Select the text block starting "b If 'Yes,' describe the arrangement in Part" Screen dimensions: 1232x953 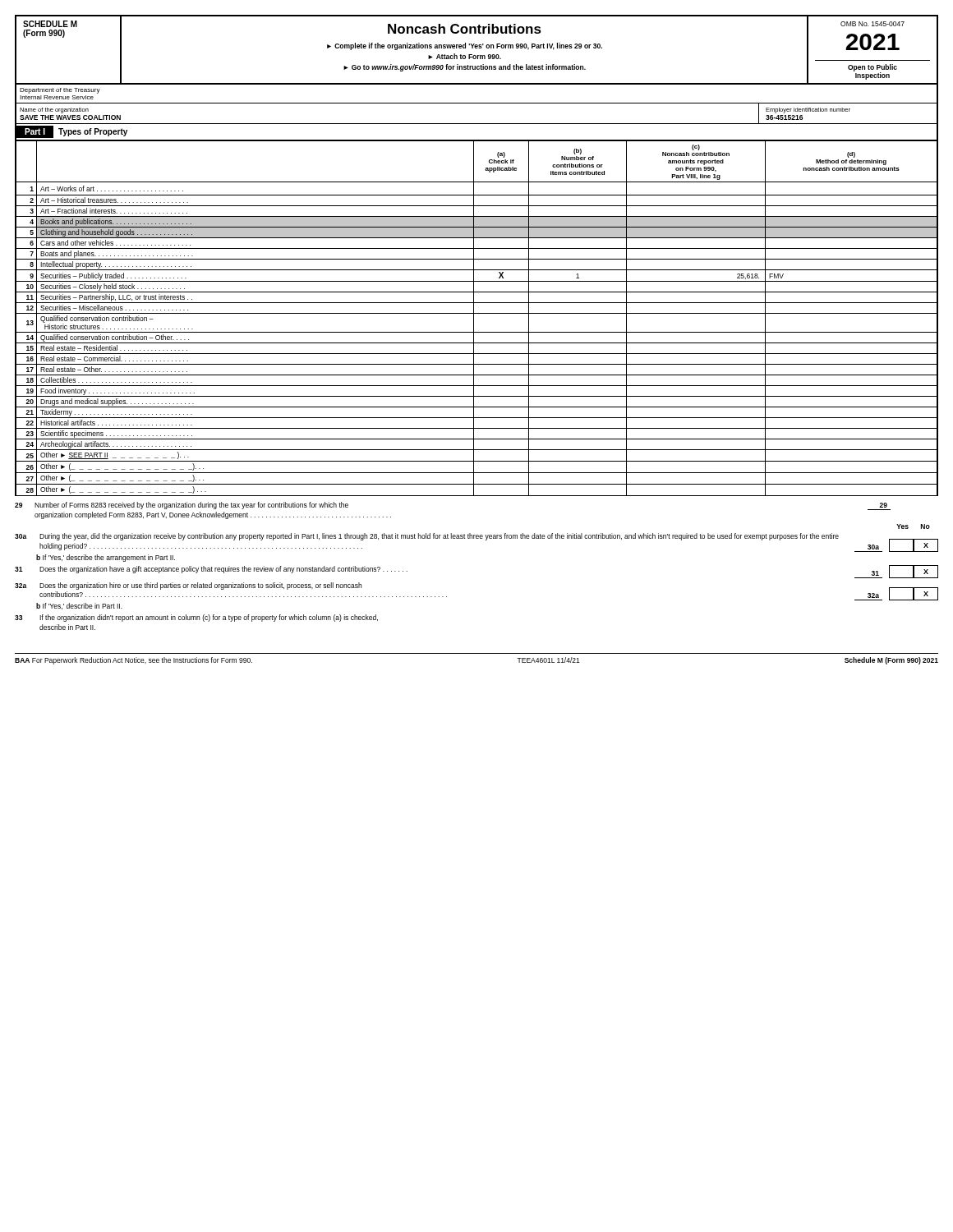point(106,557)
